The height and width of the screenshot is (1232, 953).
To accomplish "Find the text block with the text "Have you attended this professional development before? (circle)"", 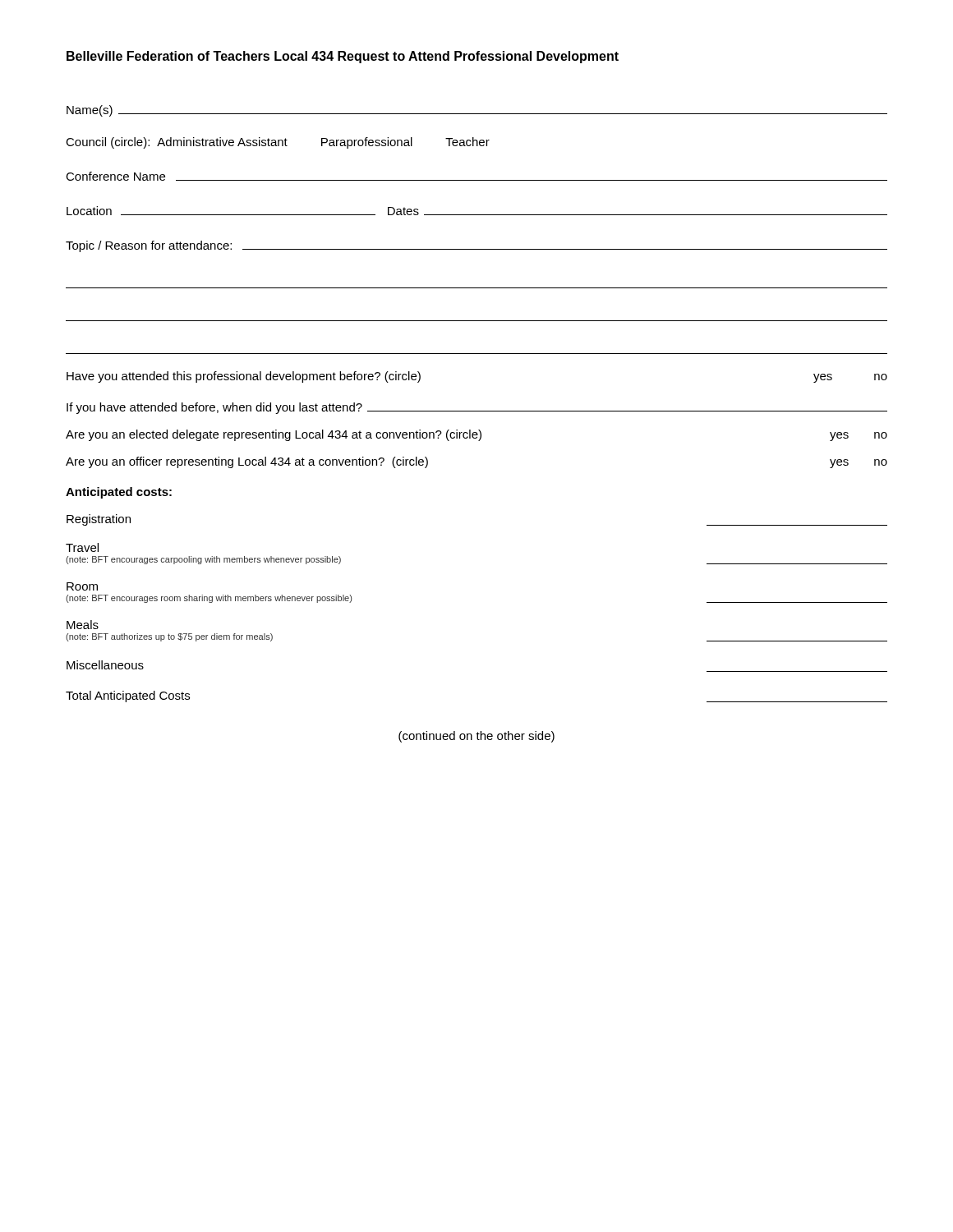I will tap(240, 376).
